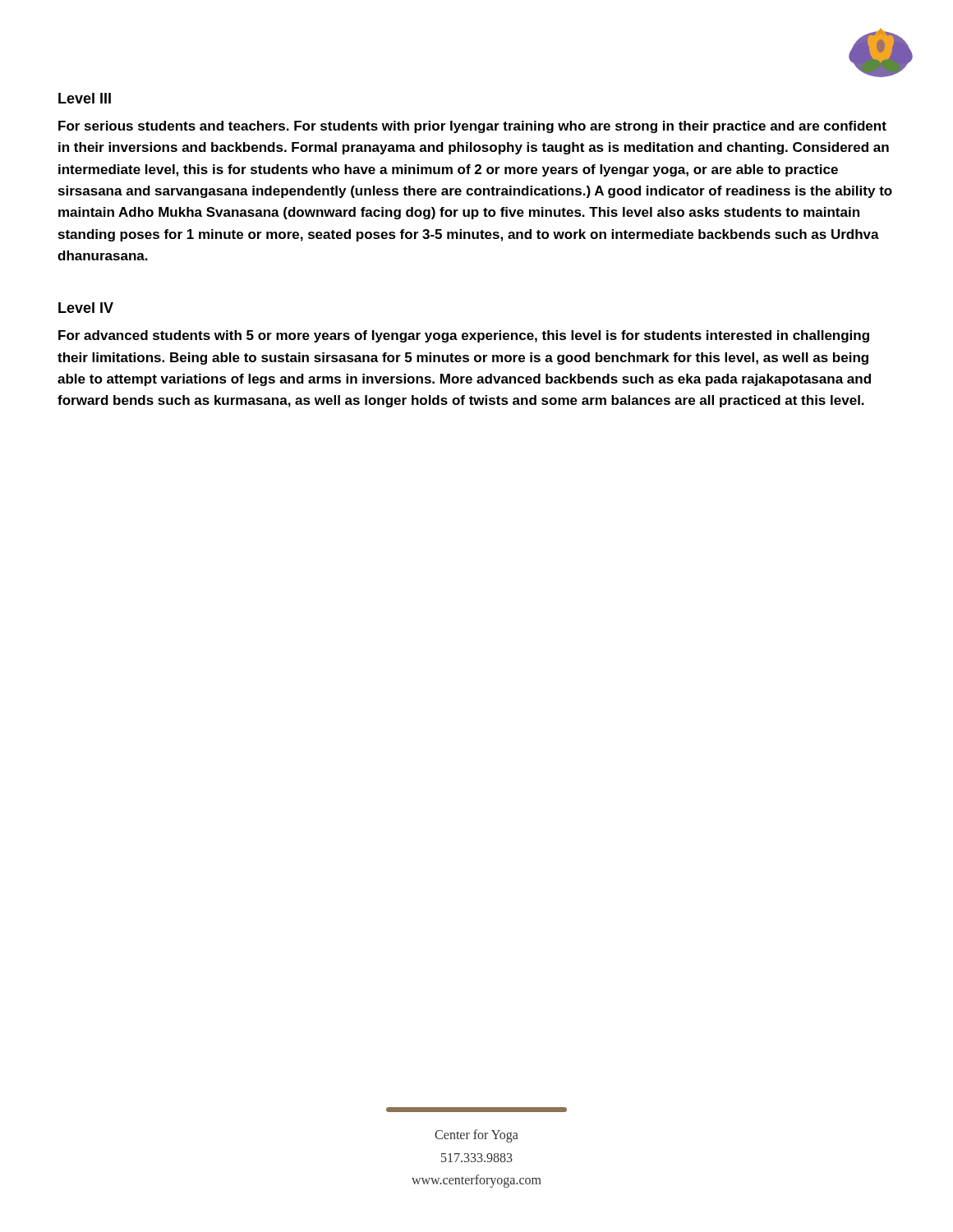Point to the text block starting "For advanced students with 5"
The height and width of the screenshot is (1232, 953).
click(x=465, y=368)
